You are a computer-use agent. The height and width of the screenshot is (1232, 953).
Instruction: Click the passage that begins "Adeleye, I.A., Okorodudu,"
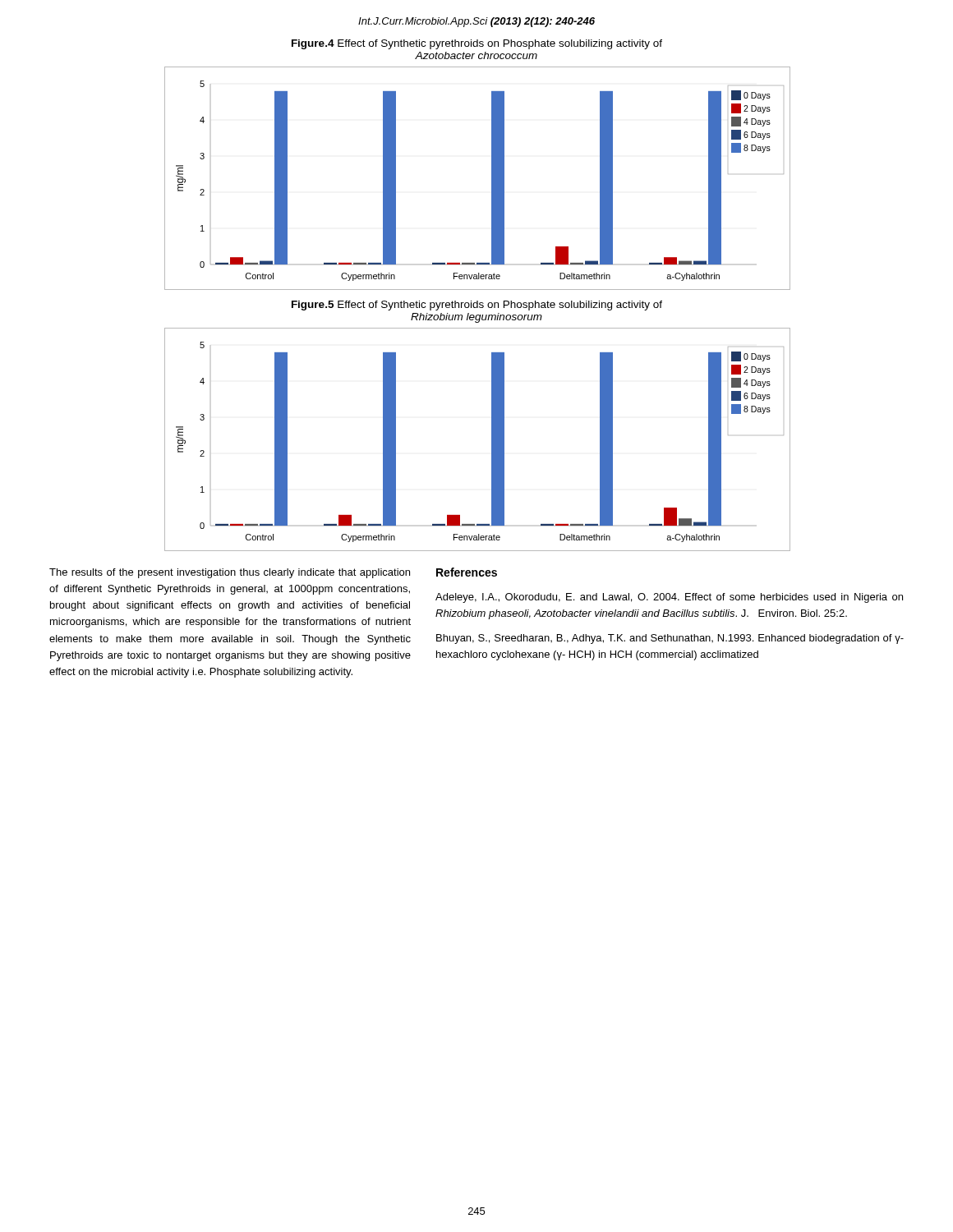click(x=670, y=605)
